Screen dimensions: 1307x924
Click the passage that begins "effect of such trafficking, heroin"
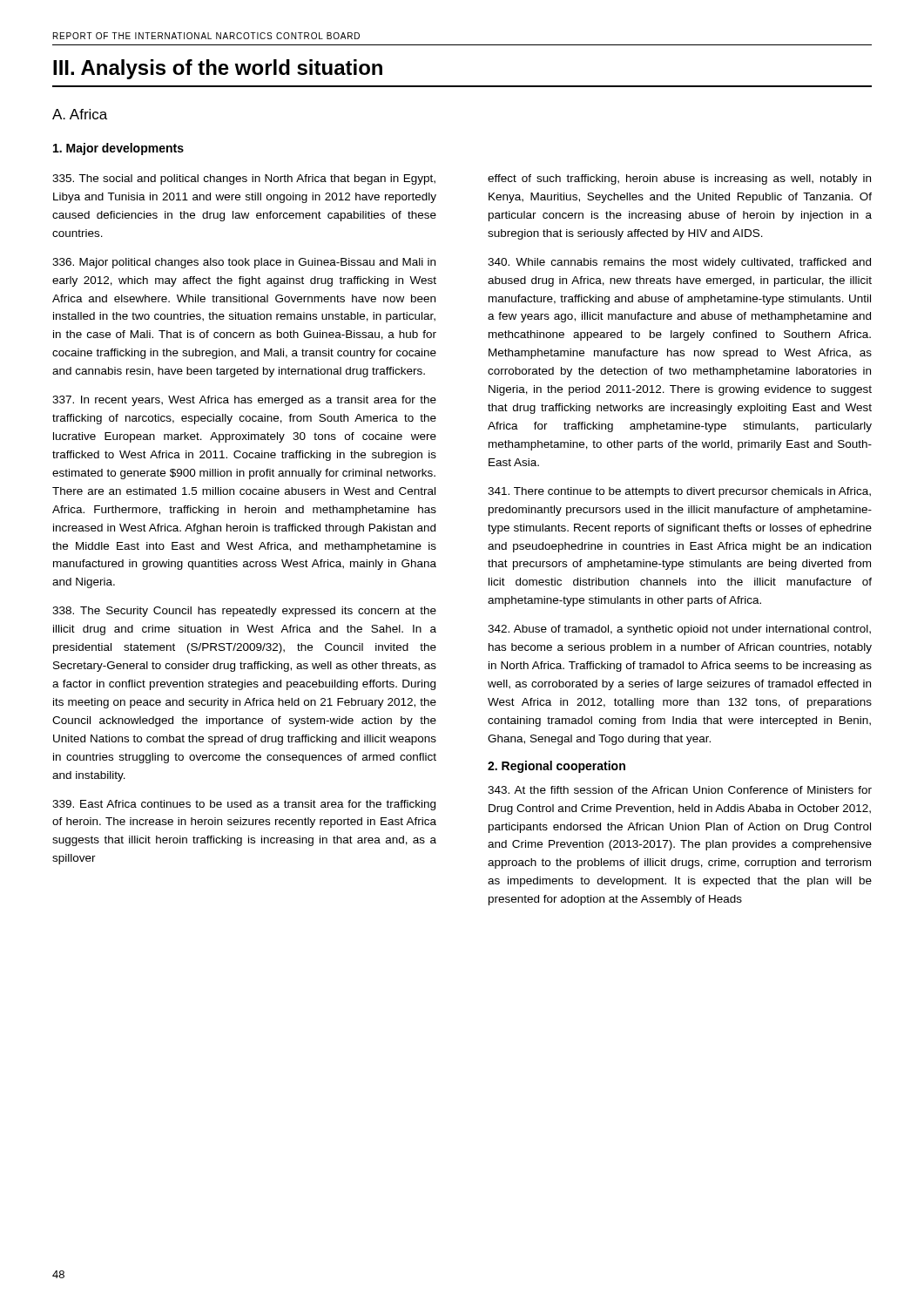[x=680, y=206]
